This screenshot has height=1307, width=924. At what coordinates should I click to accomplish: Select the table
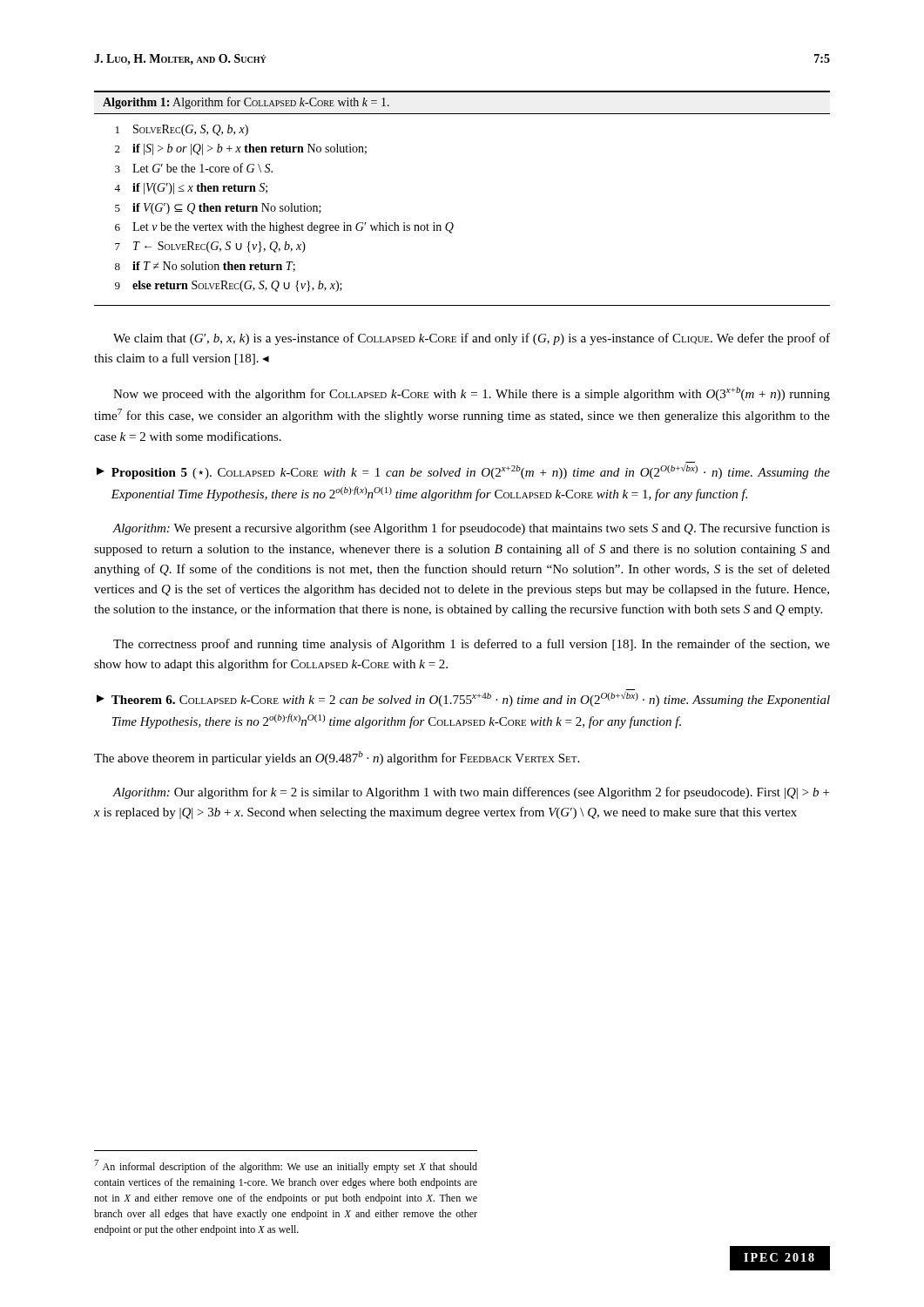(462, 198)
